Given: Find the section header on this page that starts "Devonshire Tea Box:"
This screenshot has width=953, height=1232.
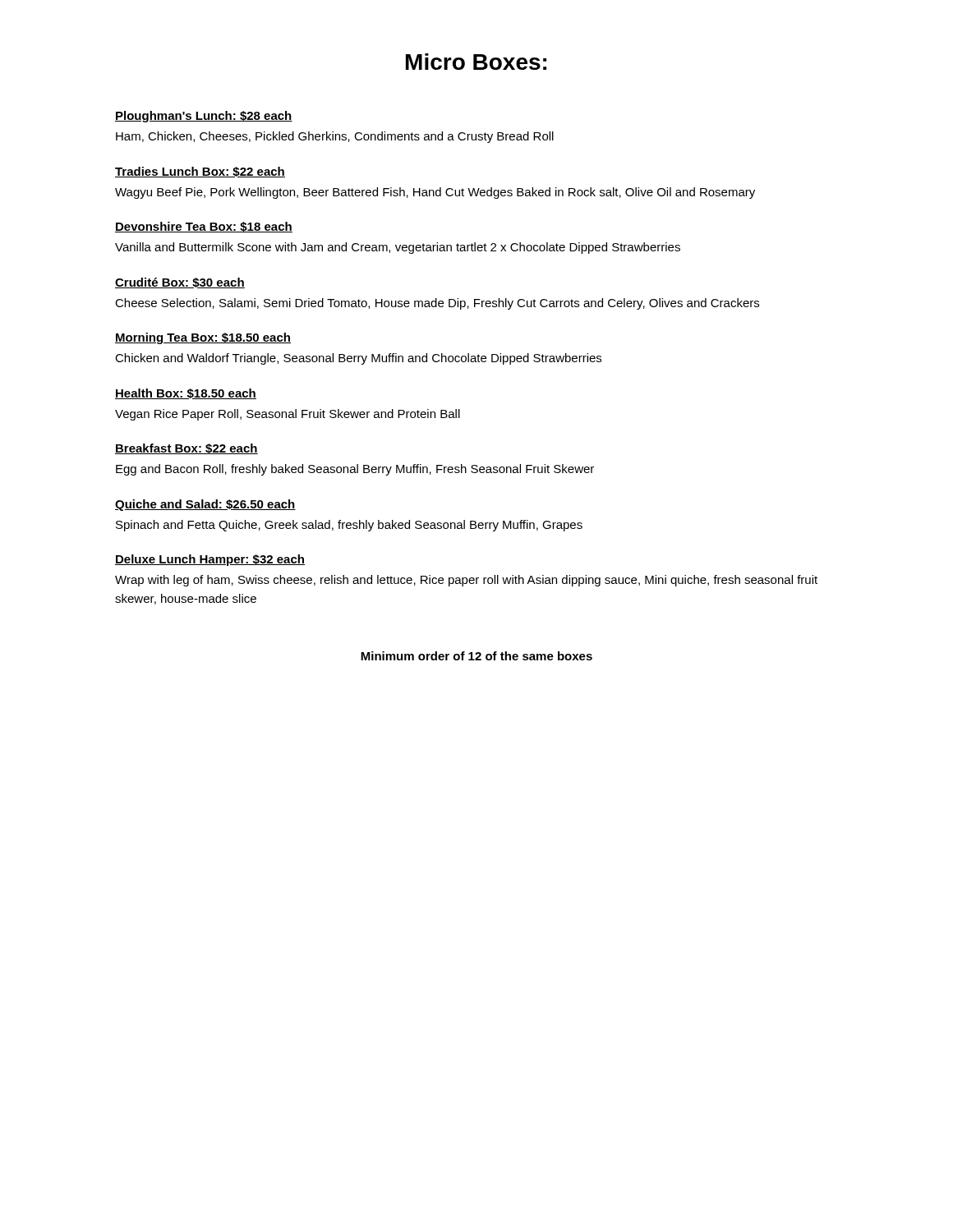Looking at the screenshot, I should [x=204, y=226].
